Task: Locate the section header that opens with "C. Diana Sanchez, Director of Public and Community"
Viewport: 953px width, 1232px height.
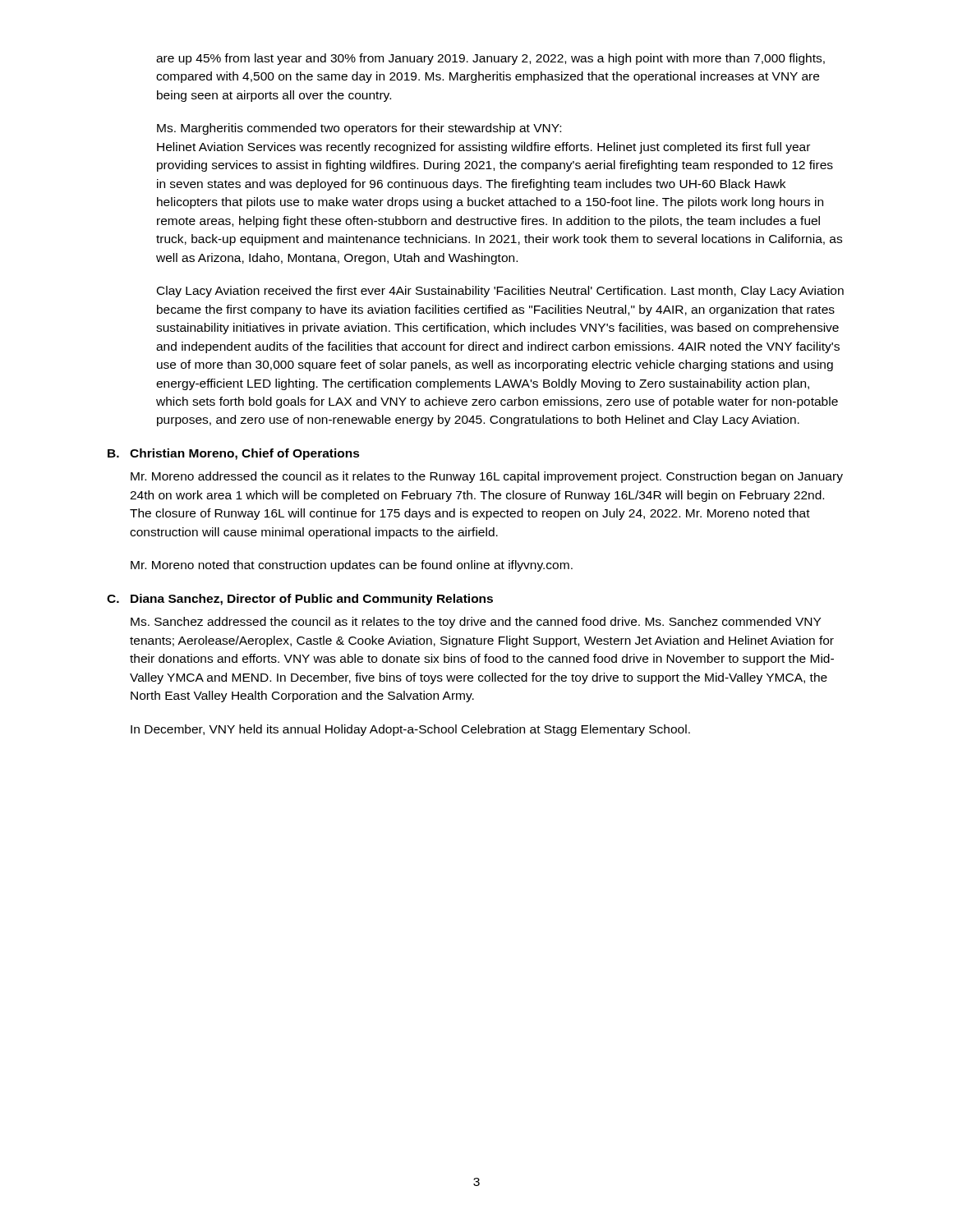Action: (300, 599)
